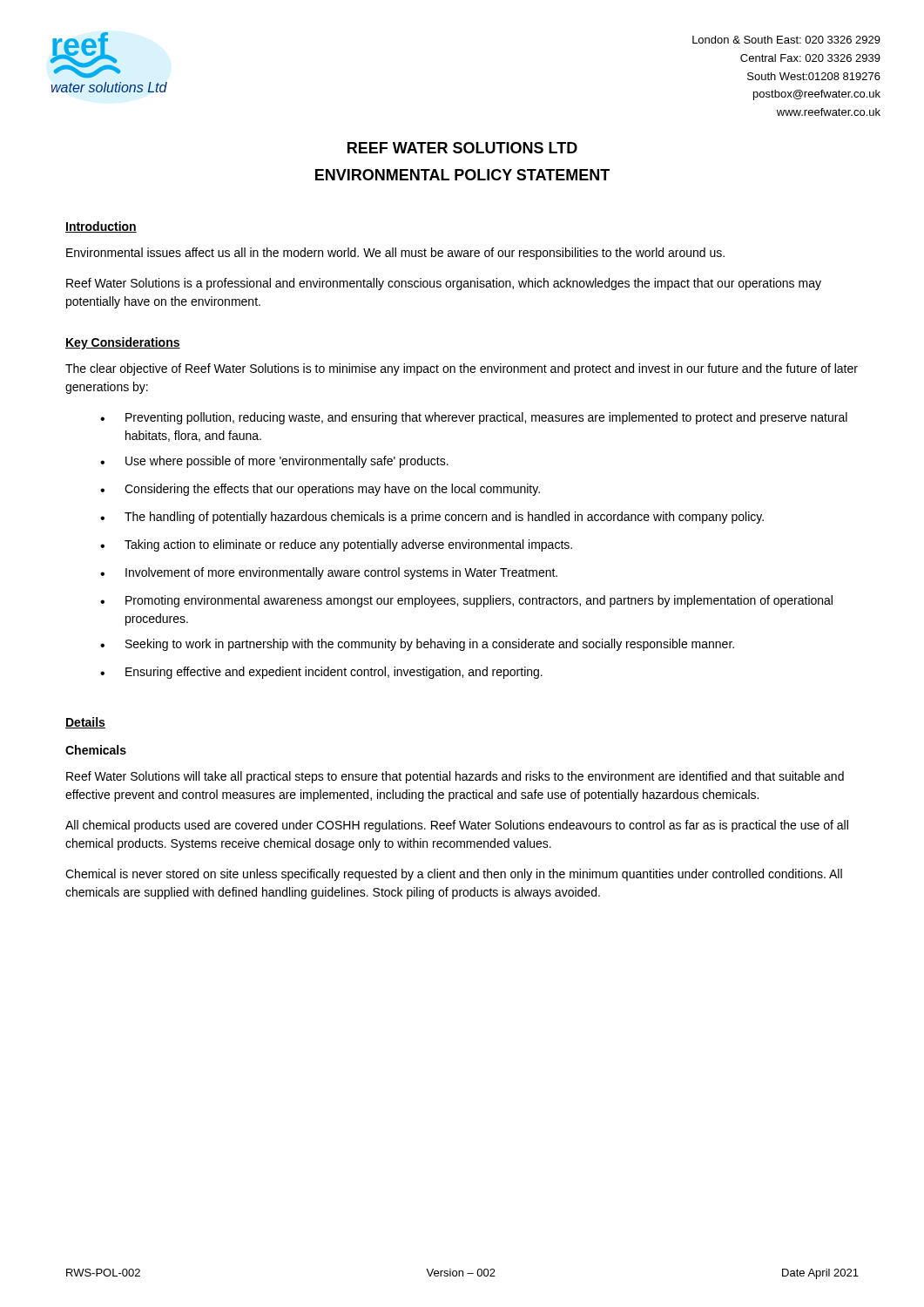Select the text block starting "• Preventing pollution, reducing waste,"
The image size is (924, 1307).
click(479, 427)
